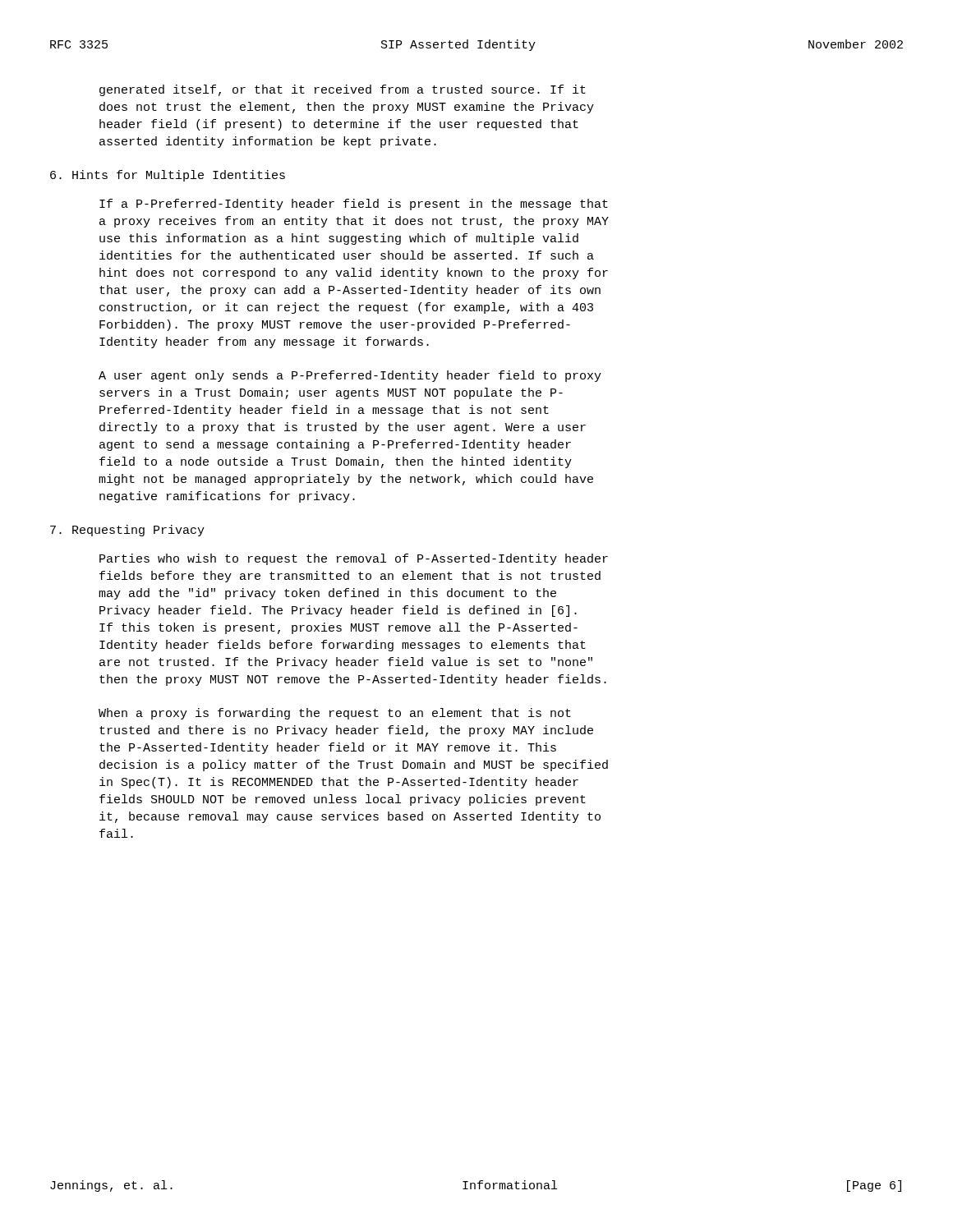Viewport: 953px width, 1232px height.
Task: Find the block on this page that starts "A user agent only"
Action: (350, 437)
